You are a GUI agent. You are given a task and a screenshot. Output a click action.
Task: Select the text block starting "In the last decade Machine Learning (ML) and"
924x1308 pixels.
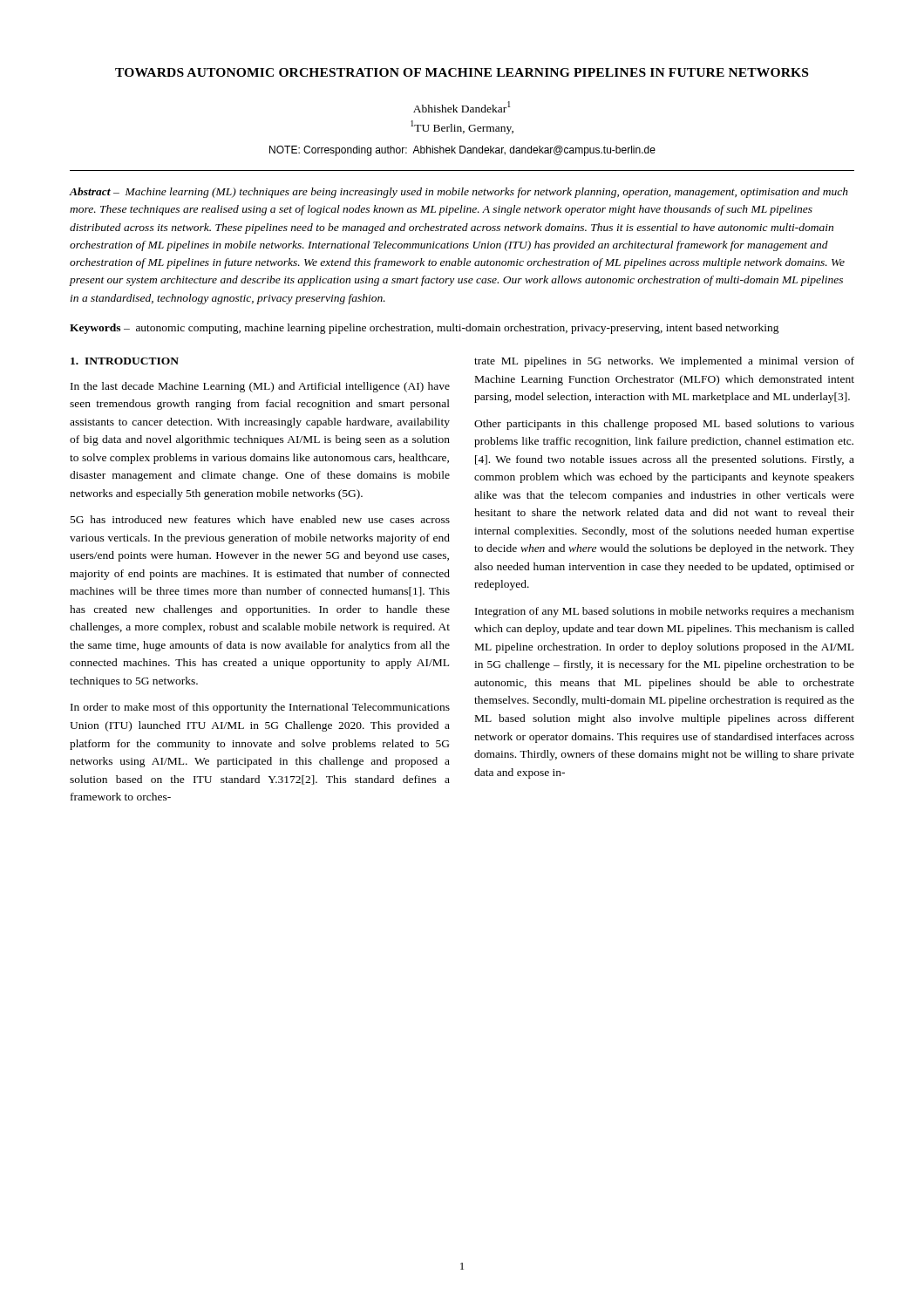pos(260,592)
